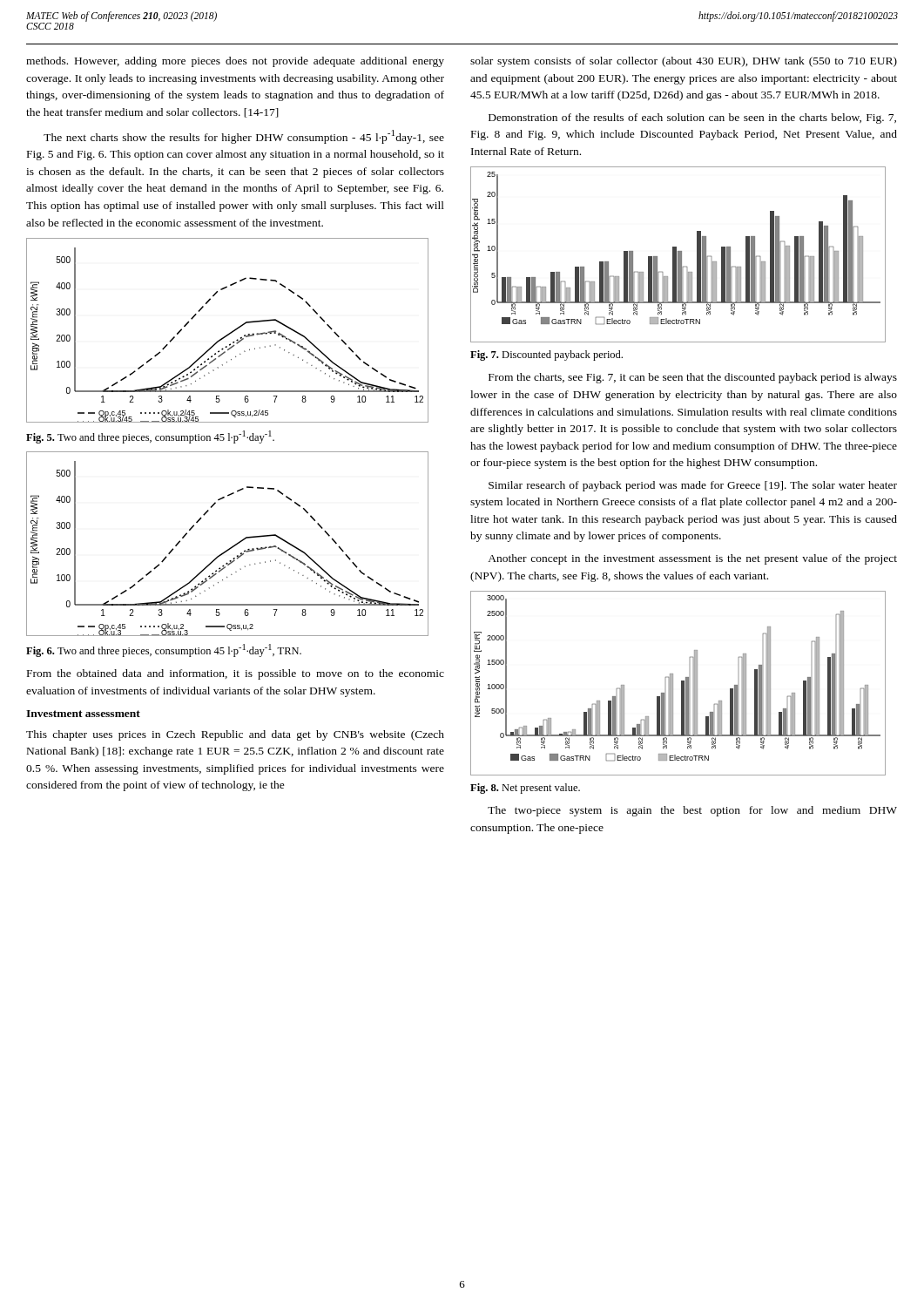The image size is (924, 1307).
Task: Select the text block with the text "From the obtained data and information,"
Action: [x=235, y=682]
